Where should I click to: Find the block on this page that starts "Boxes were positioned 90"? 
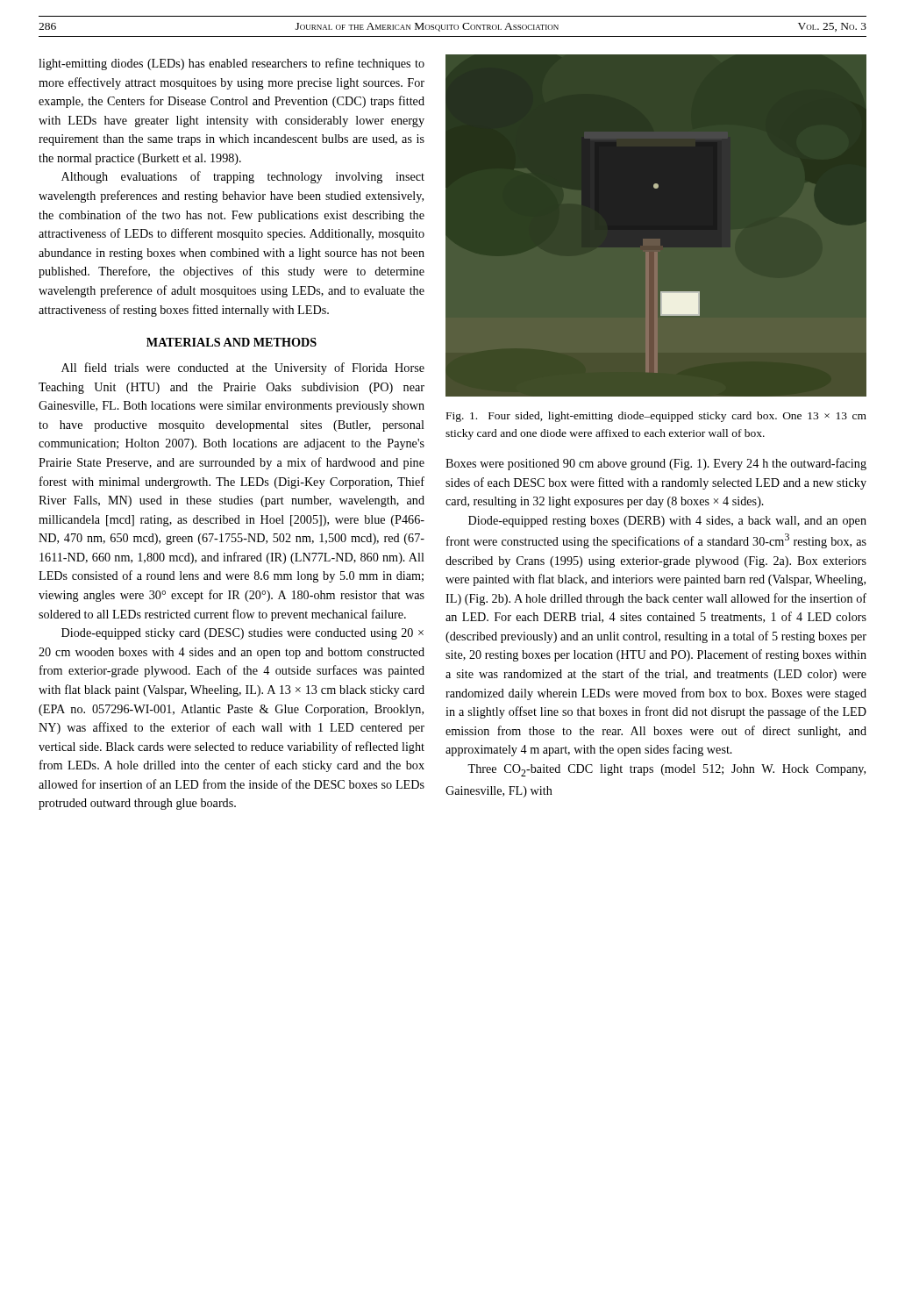[x=656, y=627]
